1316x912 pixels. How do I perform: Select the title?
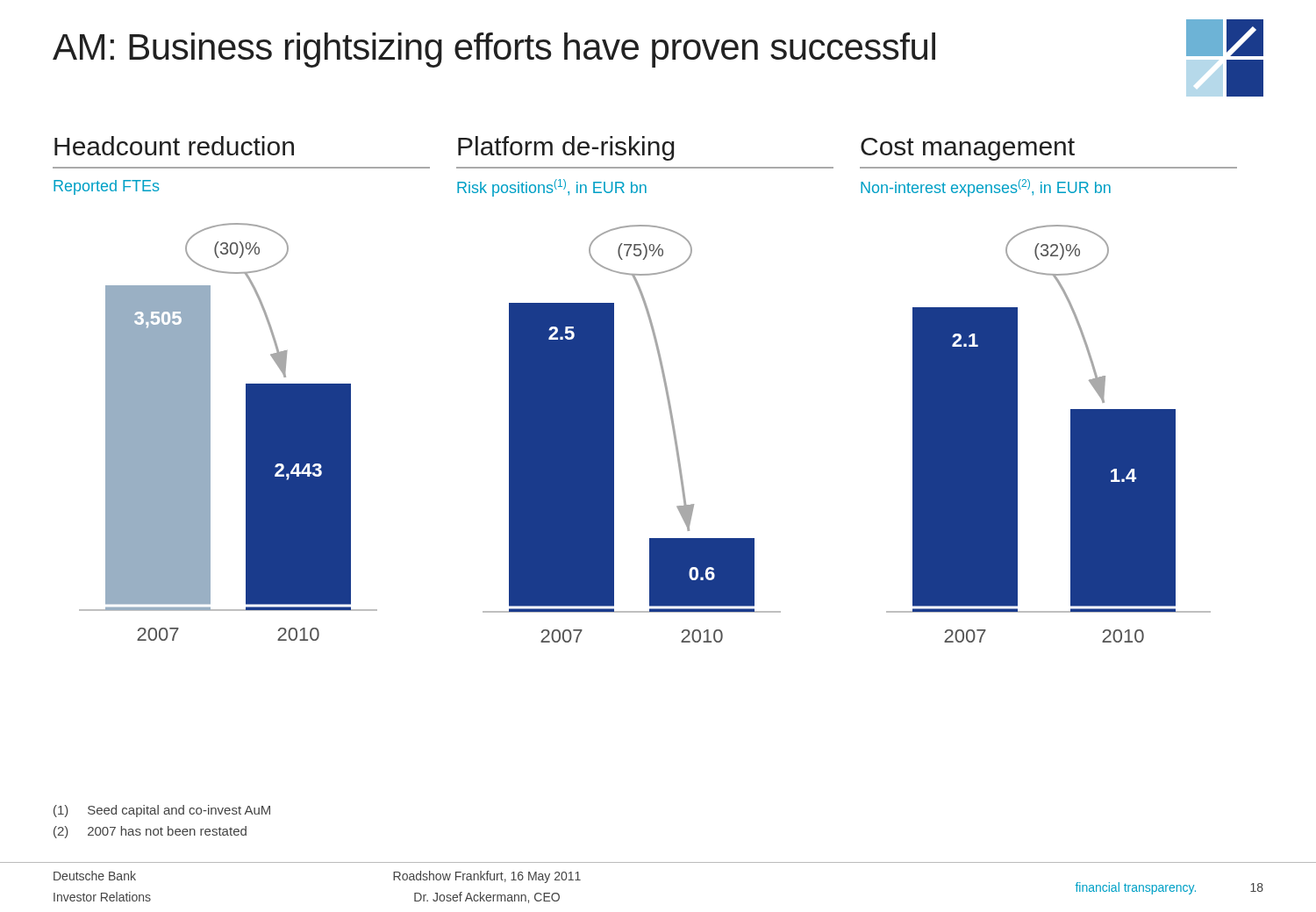pos(495,47)
